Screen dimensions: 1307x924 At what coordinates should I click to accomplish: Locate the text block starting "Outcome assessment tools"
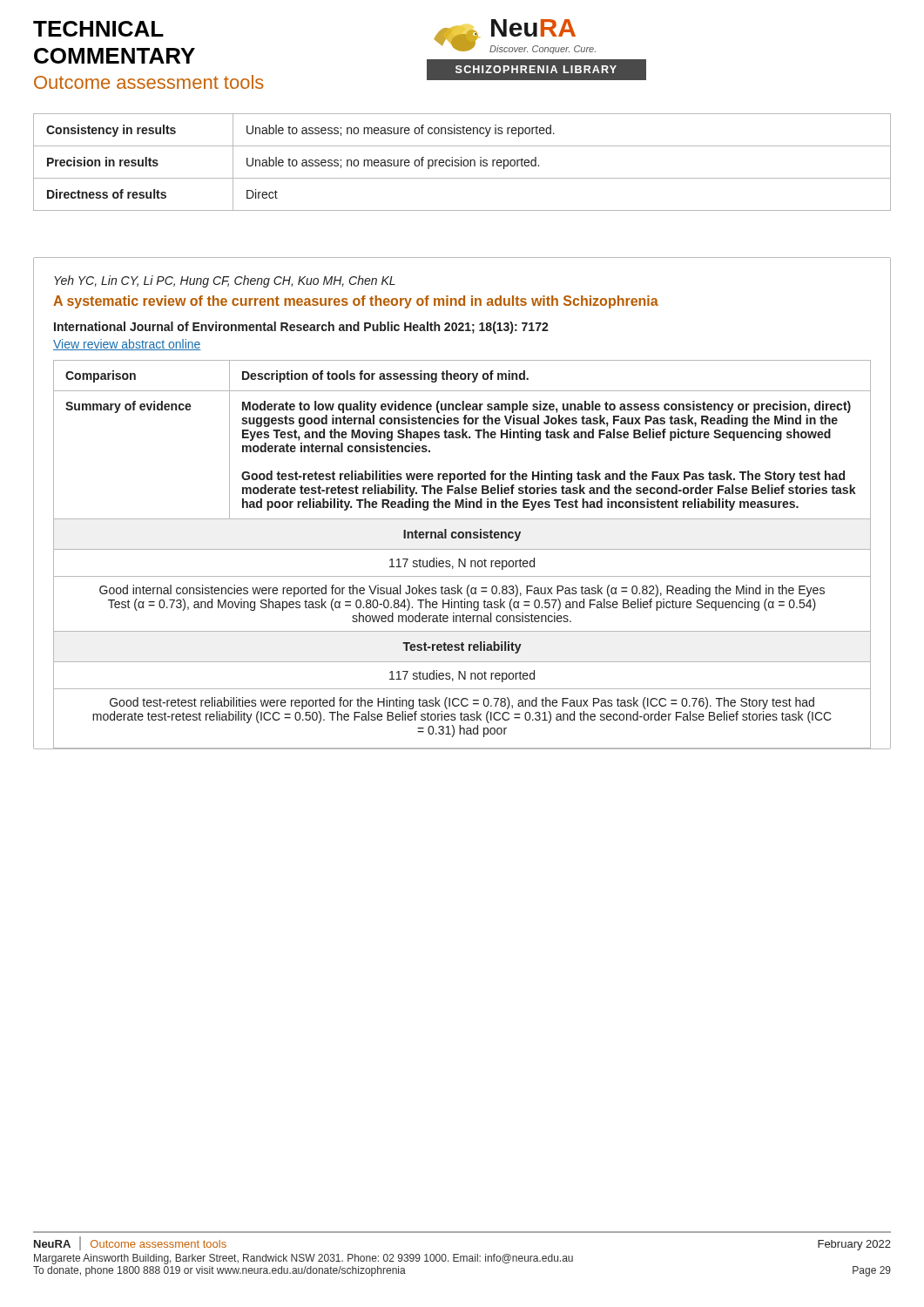click(x=149, y=82)
